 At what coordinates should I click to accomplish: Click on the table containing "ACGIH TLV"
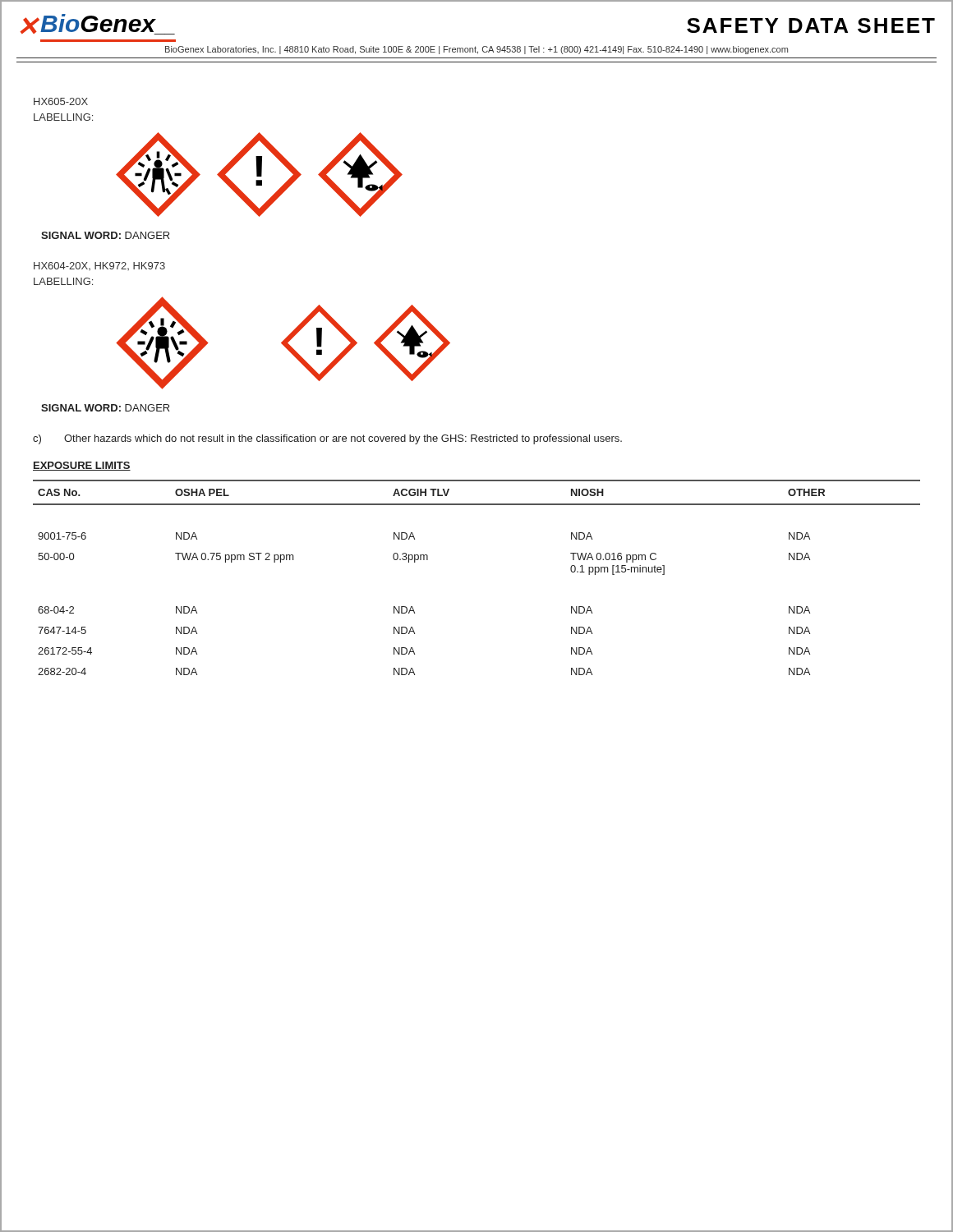click(476, 591)
